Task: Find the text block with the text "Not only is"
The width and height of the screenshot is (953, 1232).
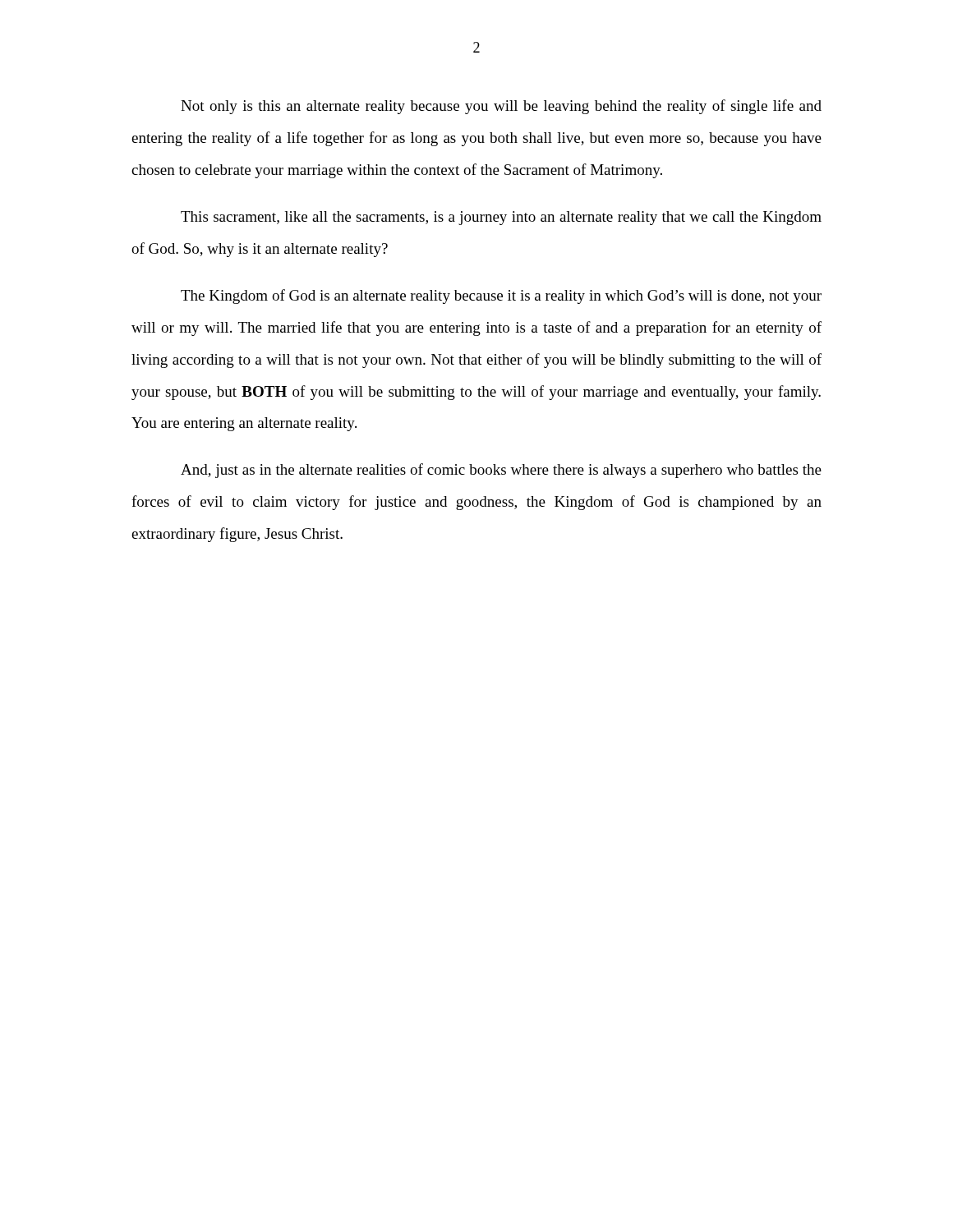Action: click(476, 138)
